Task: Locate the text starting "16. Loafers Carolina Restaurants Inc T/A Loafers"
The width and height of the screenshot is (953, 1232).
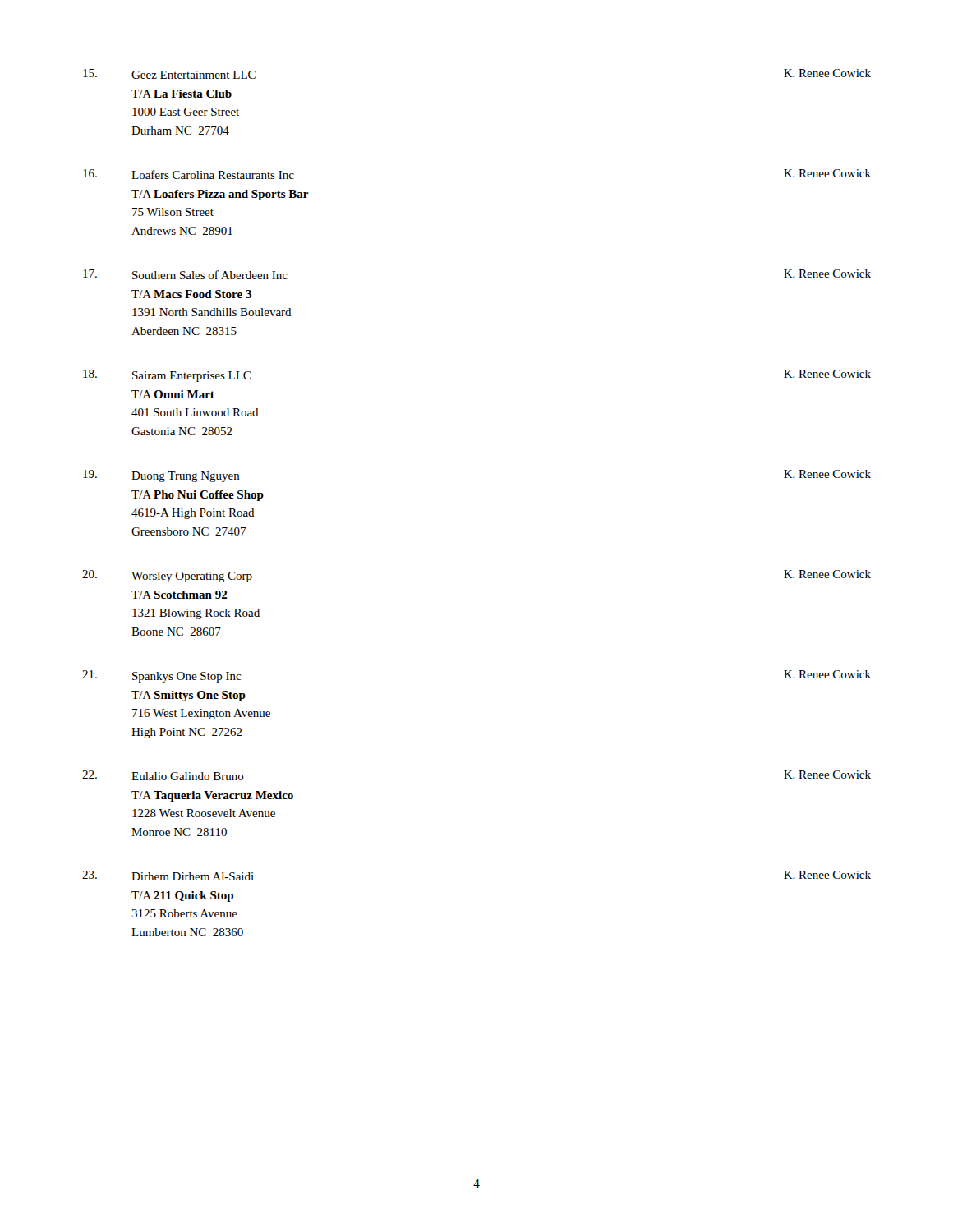Action: (212, 174)
